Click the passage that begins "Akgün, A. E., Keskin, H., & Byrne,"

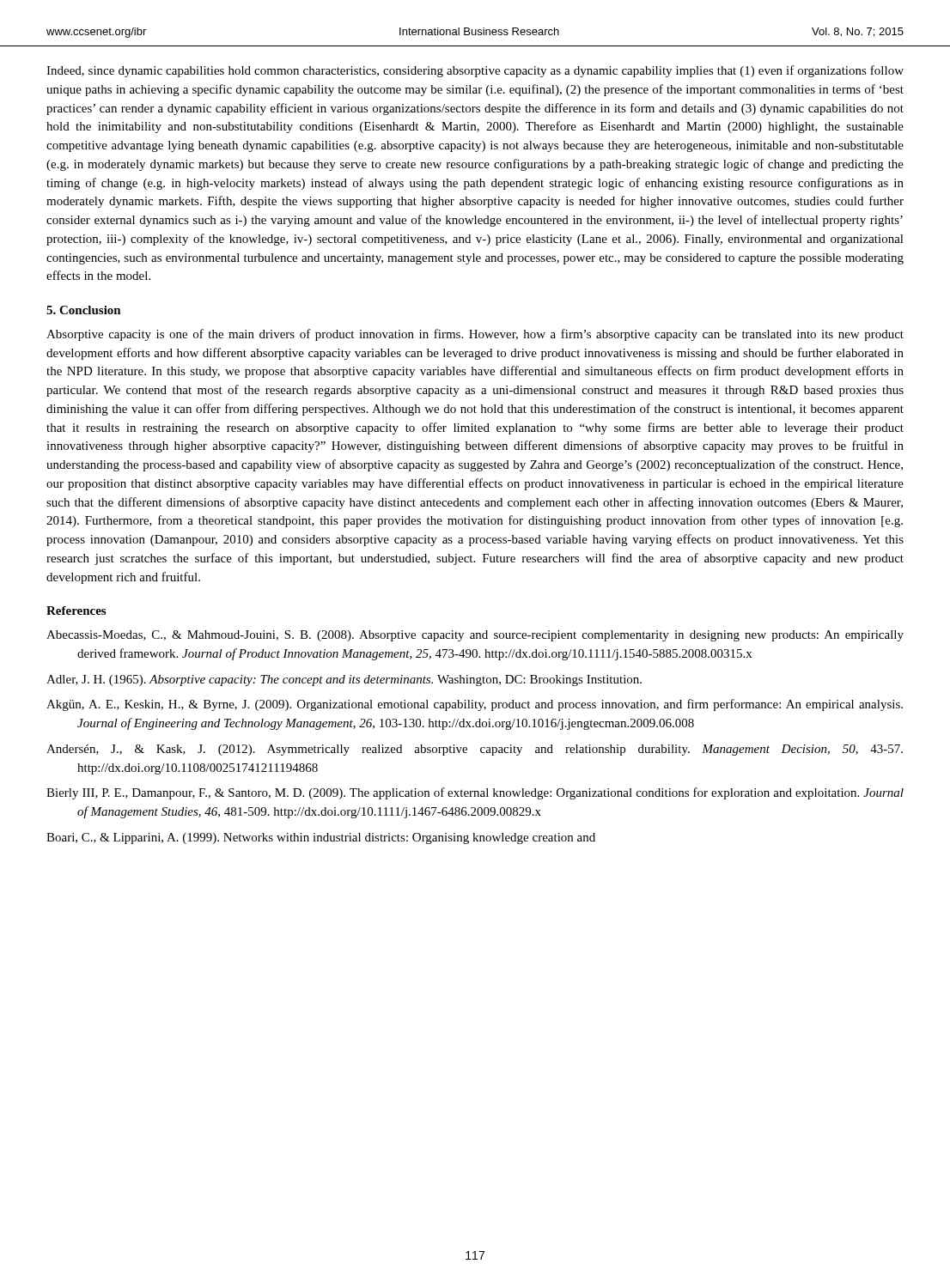[x=475, y=714]
